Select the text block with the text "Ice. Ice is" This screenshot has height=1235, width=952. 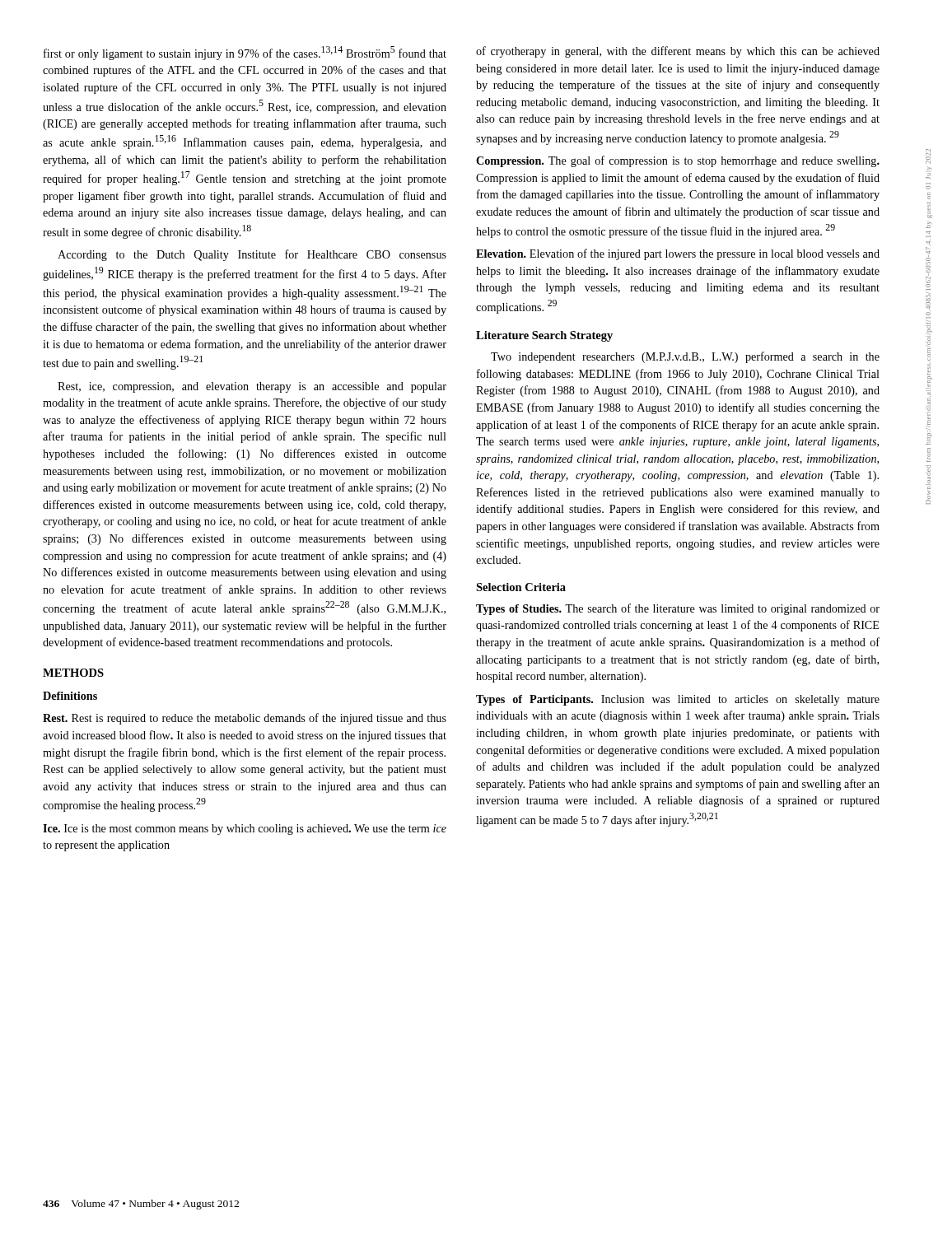245,837
